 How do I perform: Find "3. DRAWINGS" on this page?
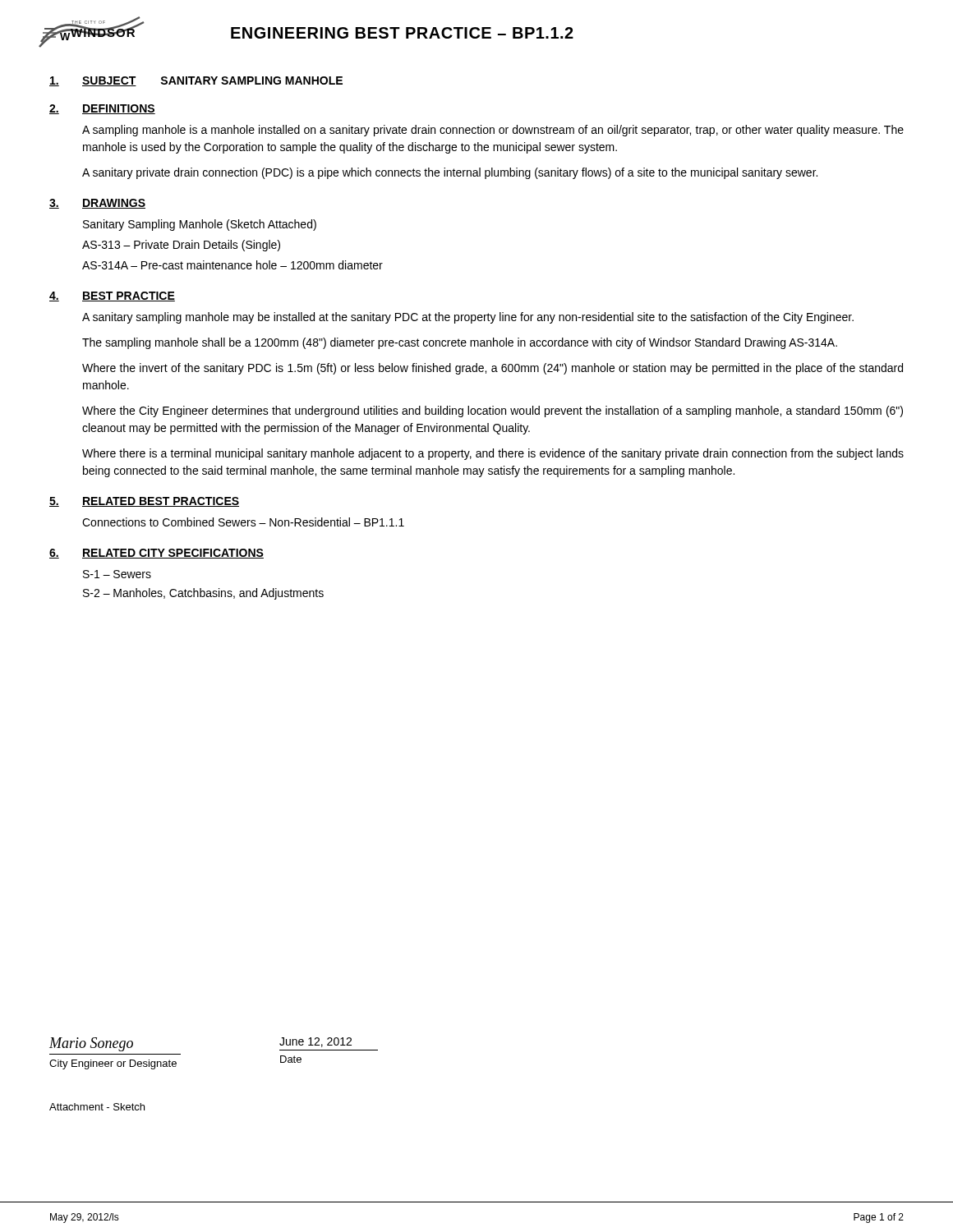point(97,203)
